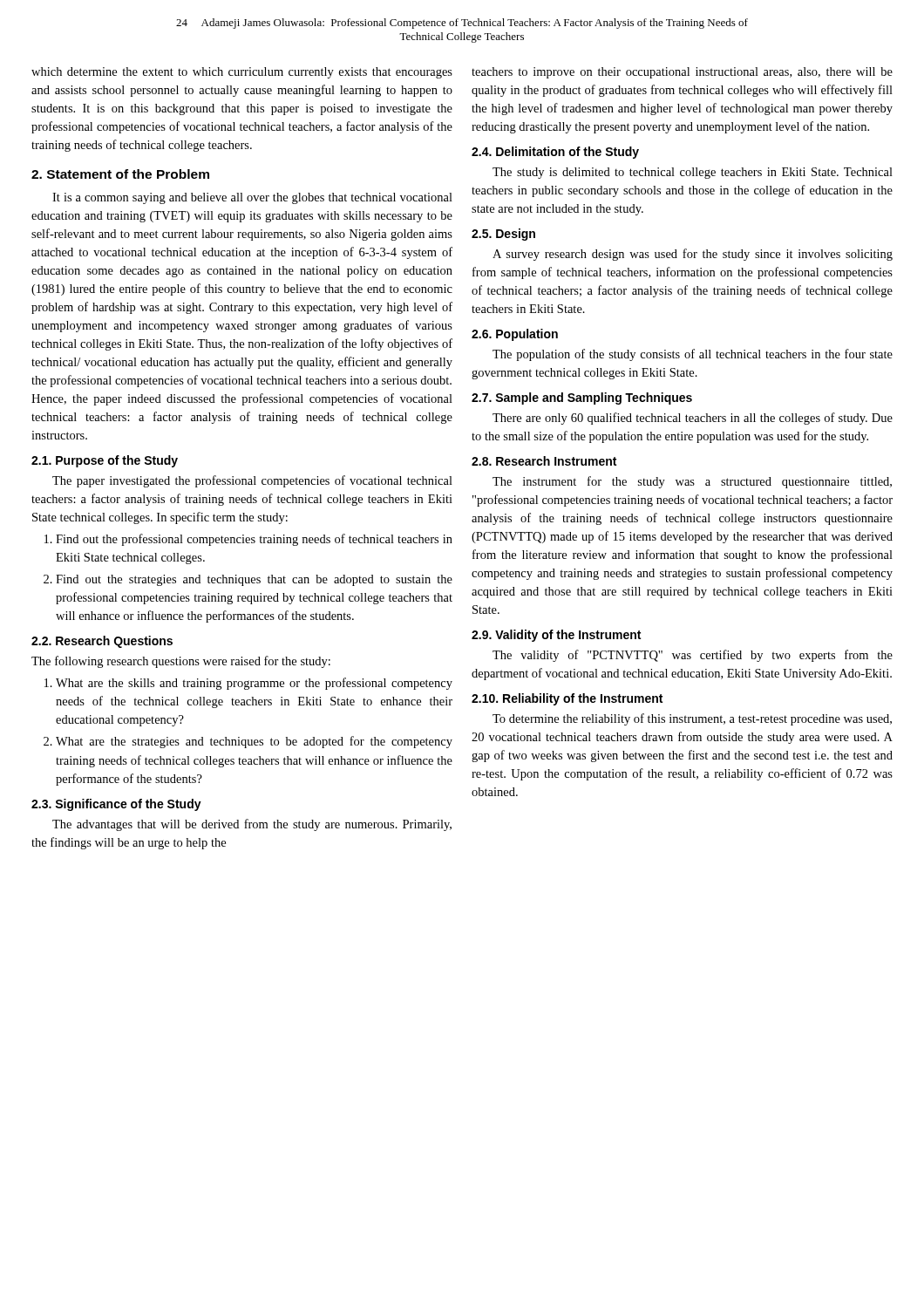Locate the section header that opens with "2.7. Sample and Sampling"
Image resolution: width=924 pixels, height=1308 pixels.
pyautogui.click(x=582, y=398)
